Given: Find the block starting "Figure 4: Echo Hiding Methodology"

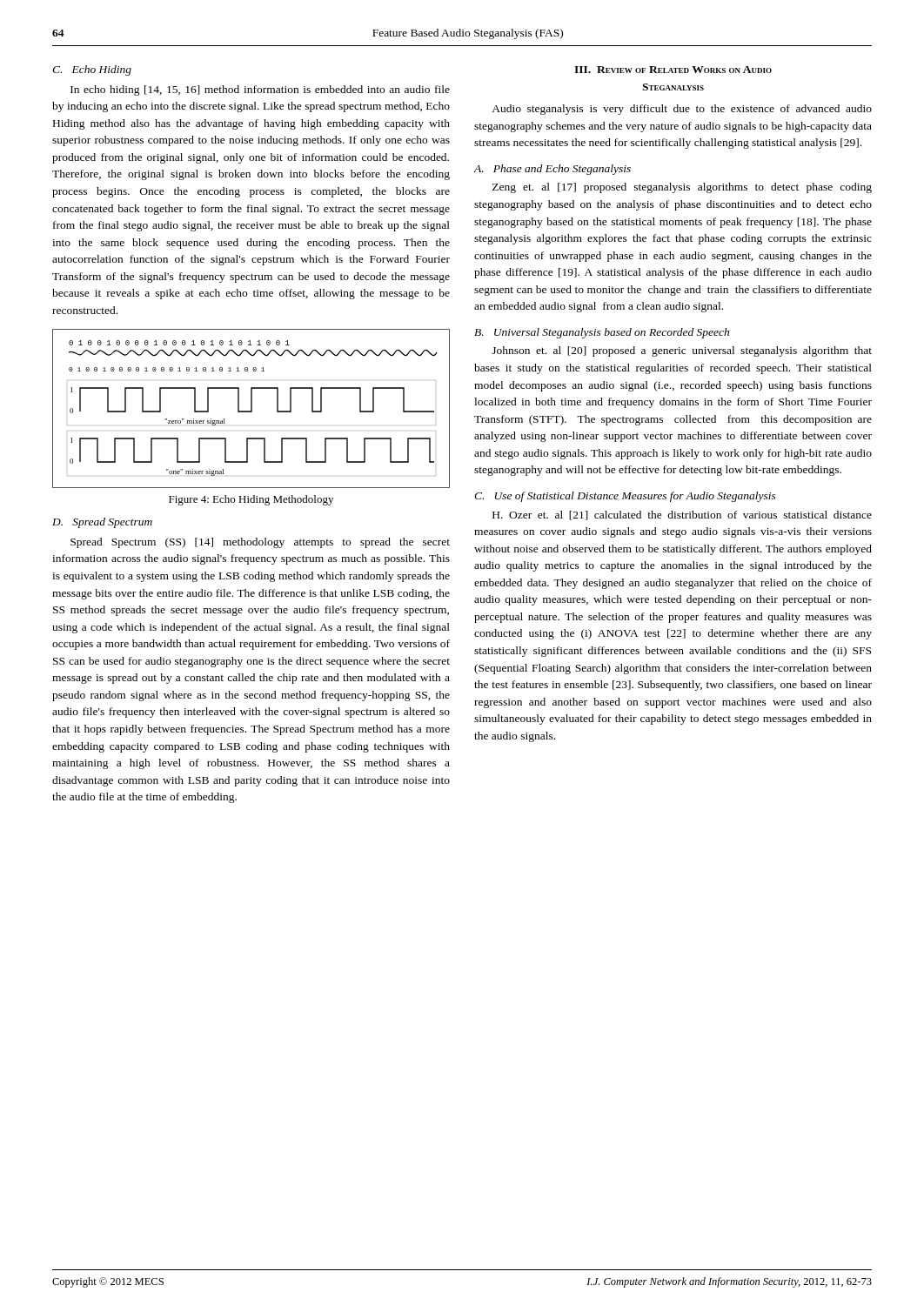Looking at the screenshot, I should [x=251, y=499].
